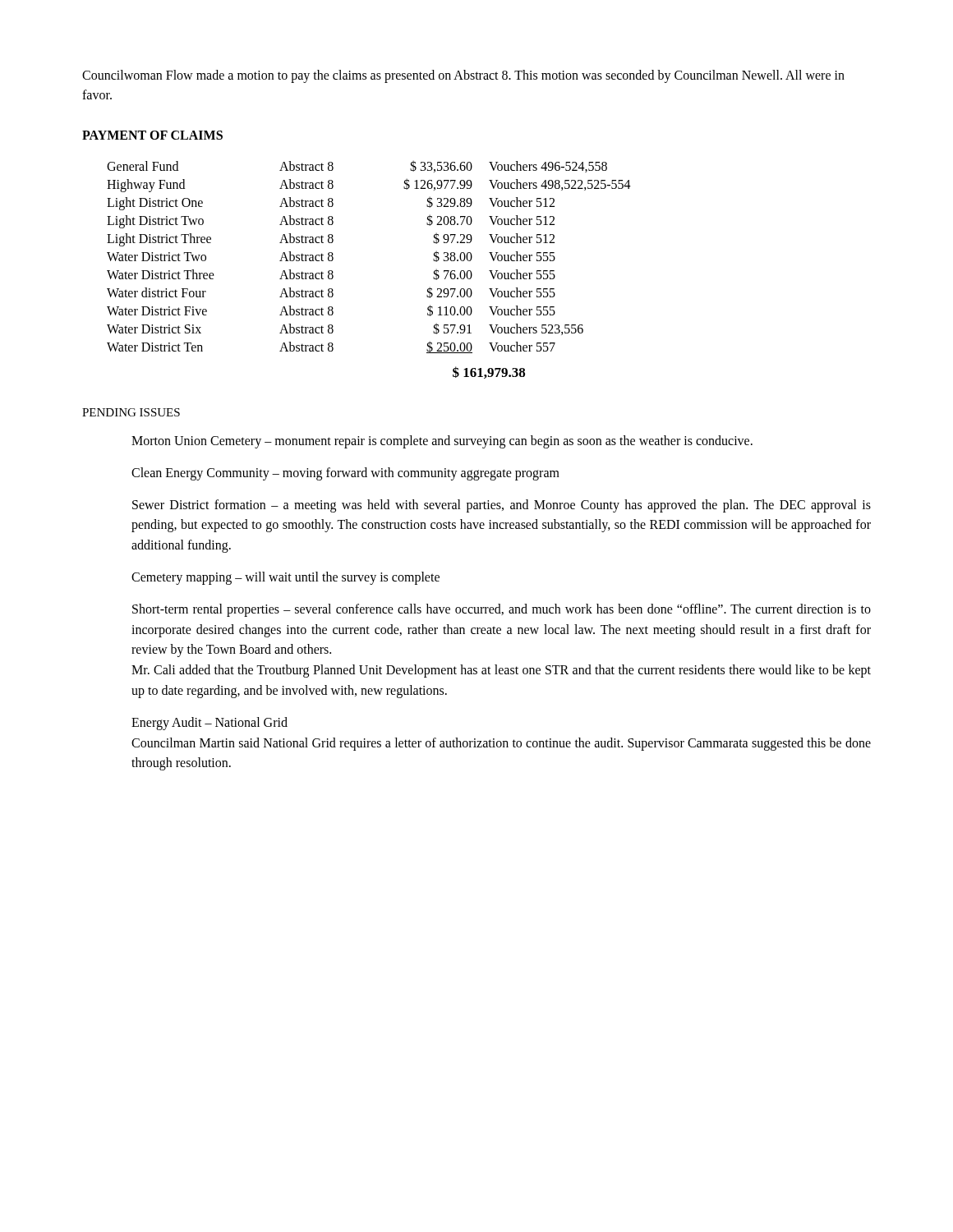Image resolution: width=953 pixels, height=1232 pixels.
Task: Select the section header that says "PENDING ISSUES"
Action: point(131,412)
